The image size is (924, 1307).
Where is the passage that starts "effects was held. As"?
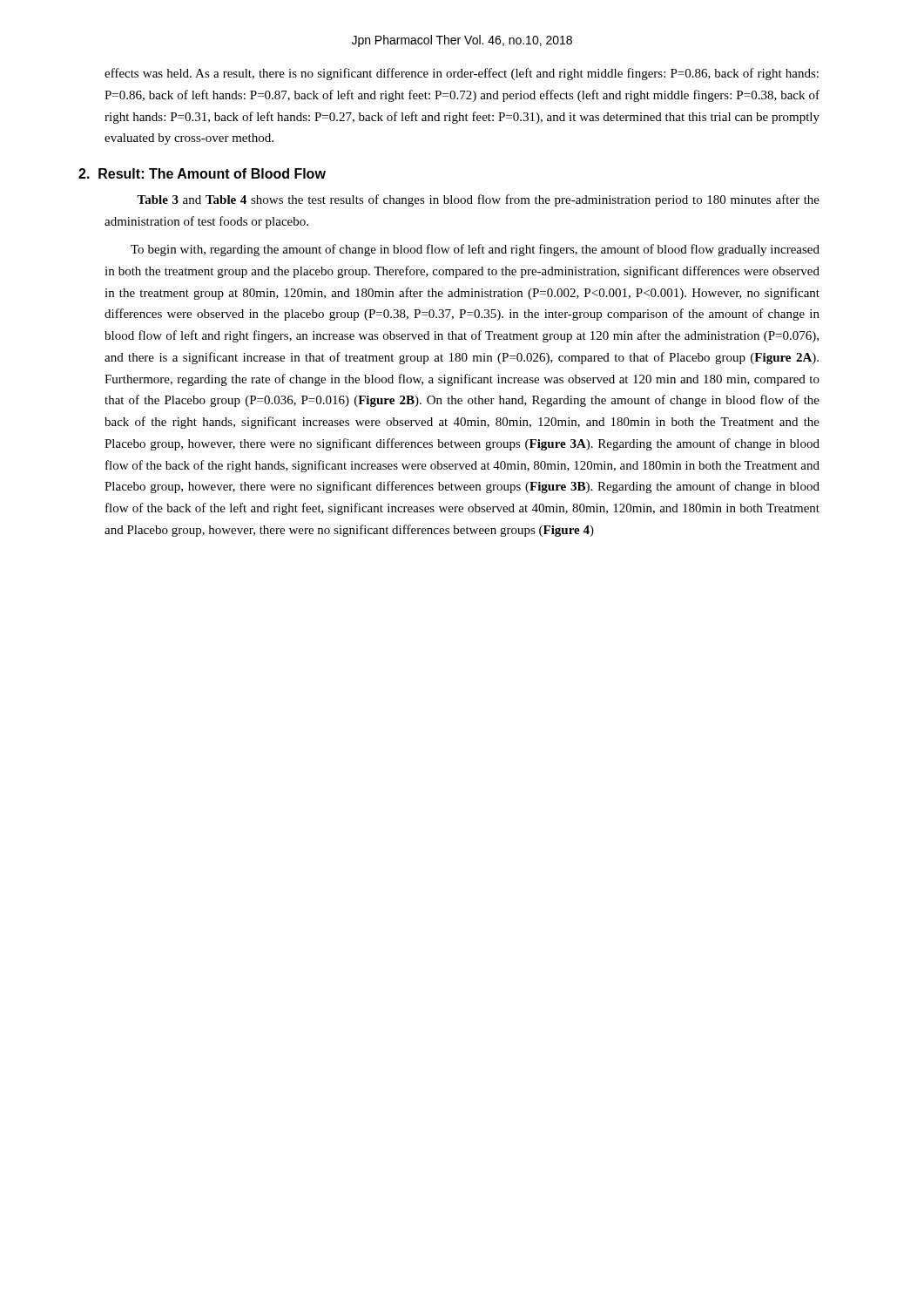coord(462,106)
